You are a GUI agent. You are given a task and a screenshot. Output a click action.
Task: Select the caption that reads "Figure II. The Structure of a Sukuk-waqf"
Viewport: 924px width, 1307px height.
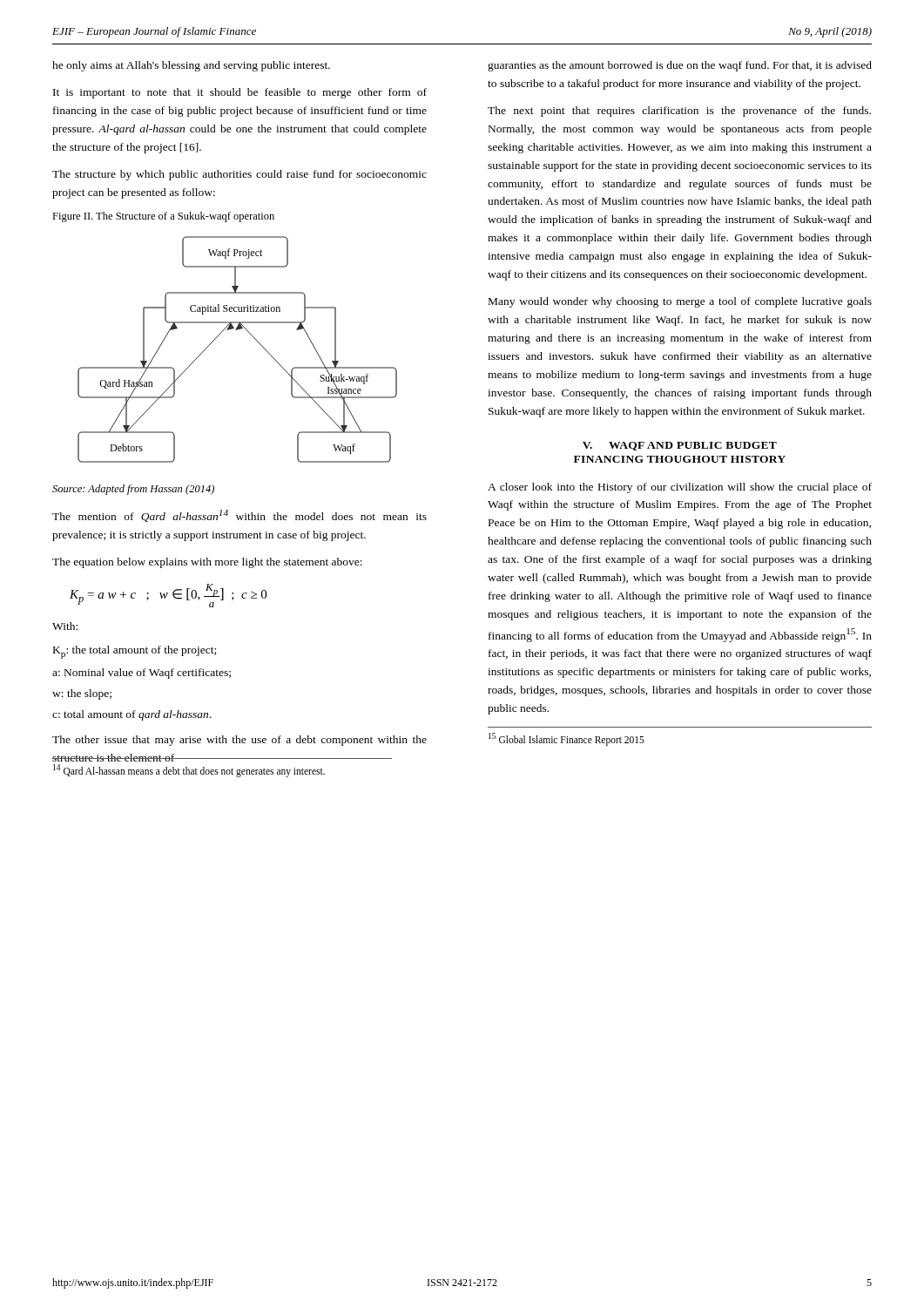click(x=163, y=217)
